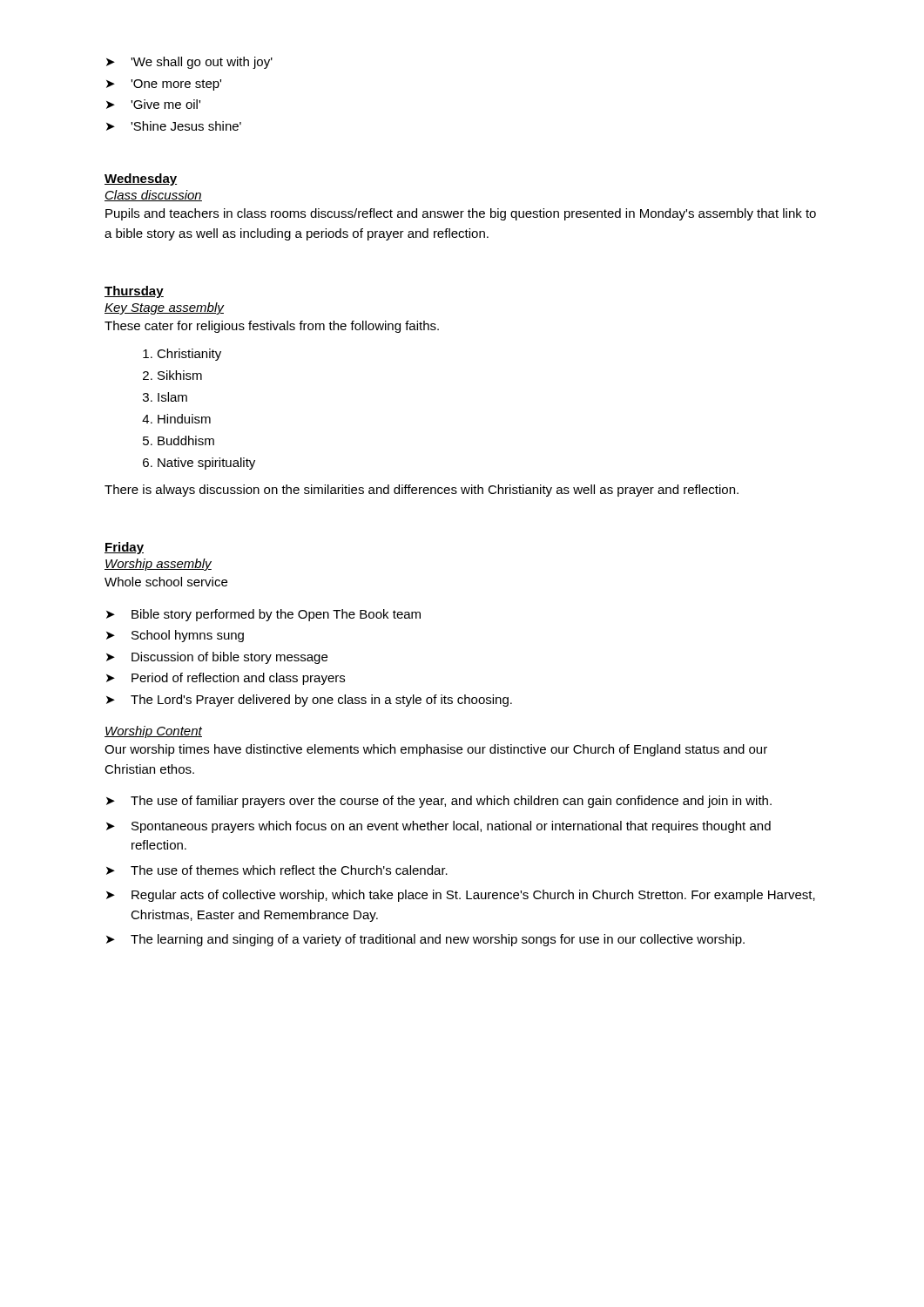Point to the block starting "Pupils and teachers"
The height and width of the screenshot is (1307, 924).
click(x=460, y=223)
